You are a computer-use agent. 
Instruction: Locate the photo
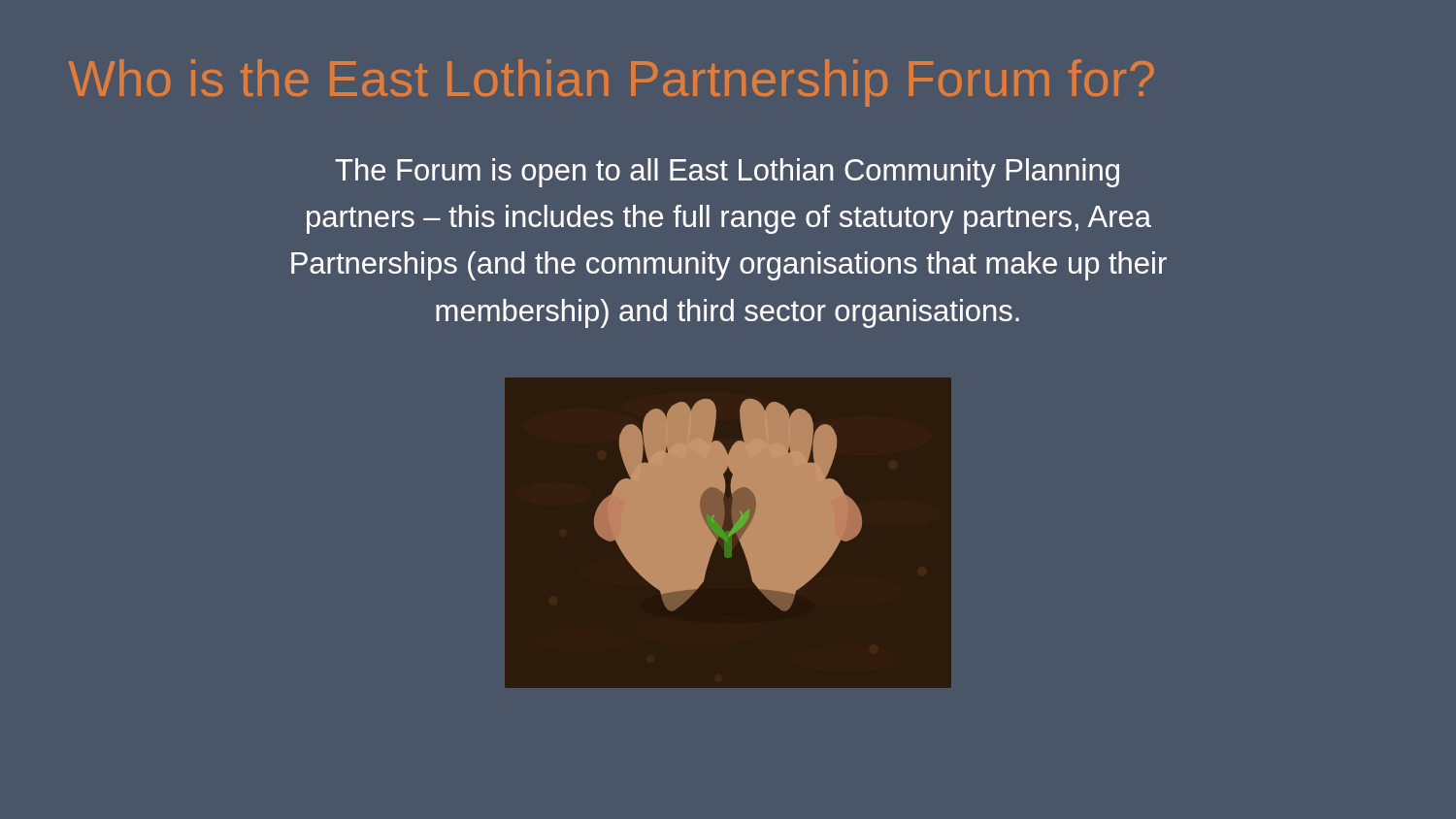click(x=728, y=532)
